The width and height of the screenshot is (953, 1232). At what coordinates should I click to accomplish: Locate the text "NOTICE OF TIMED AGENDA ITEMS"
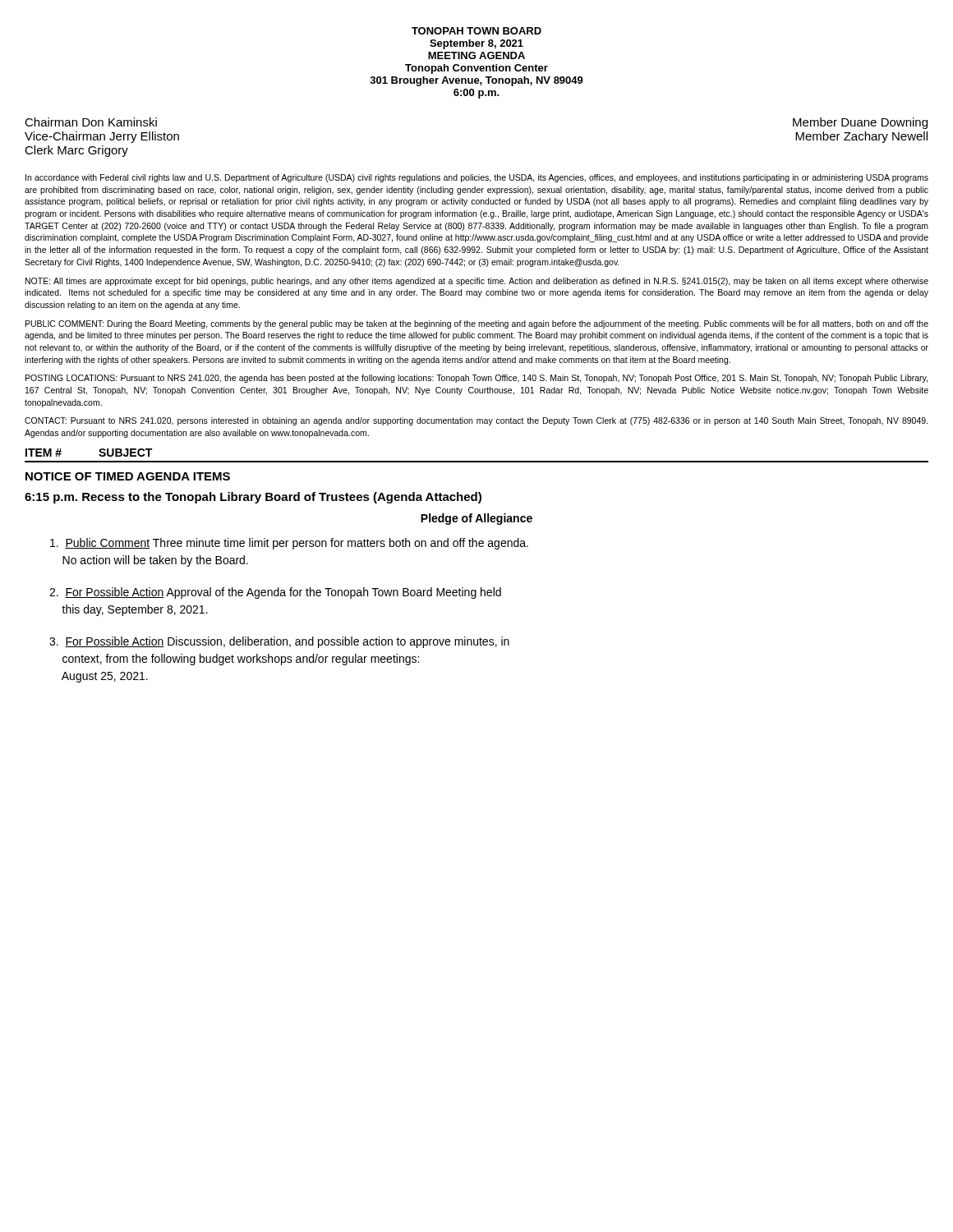point(128,476)
